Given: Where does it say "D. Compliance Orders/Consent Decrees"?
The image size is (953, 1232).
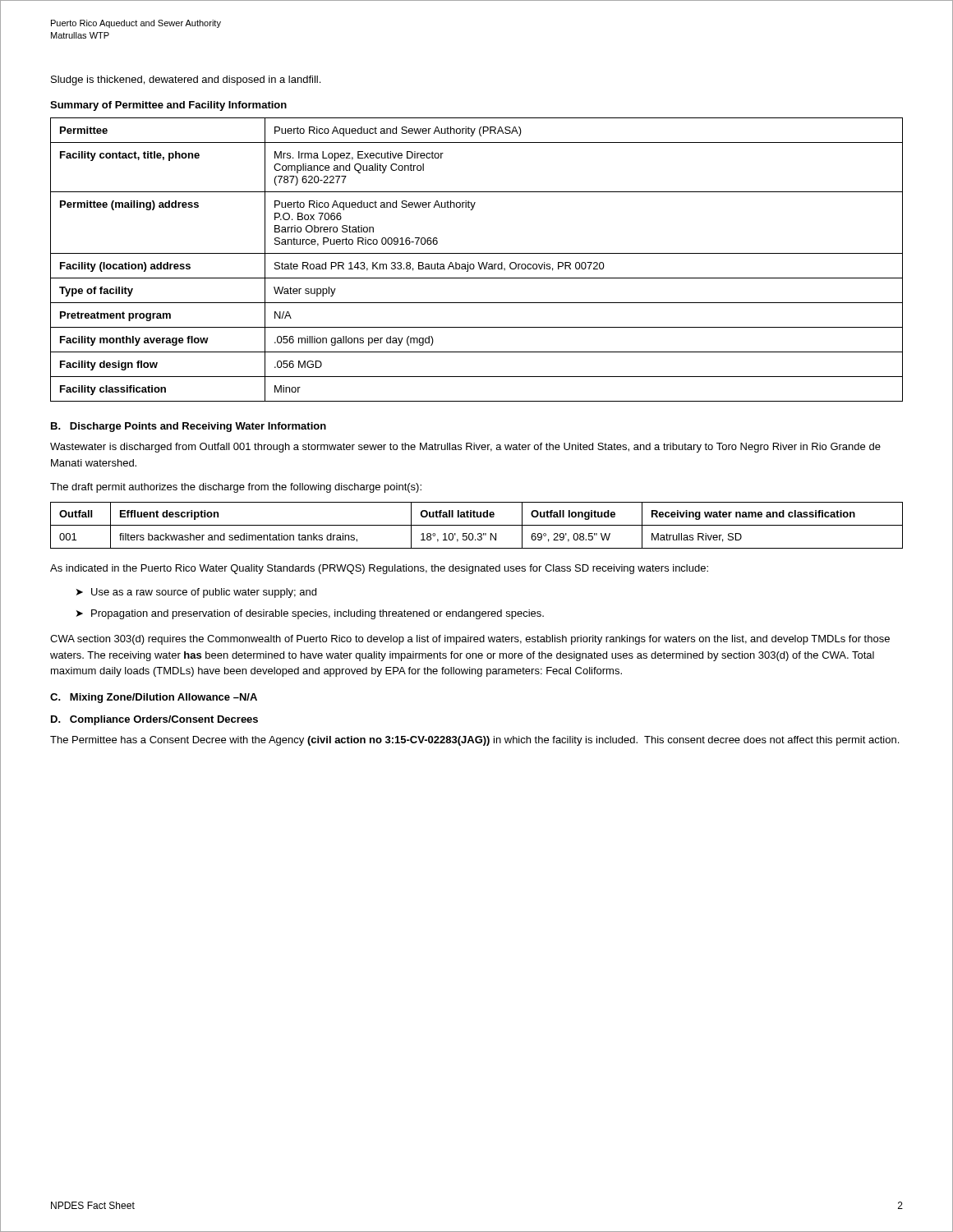Looking at the screenshot, I should [154, 719].
